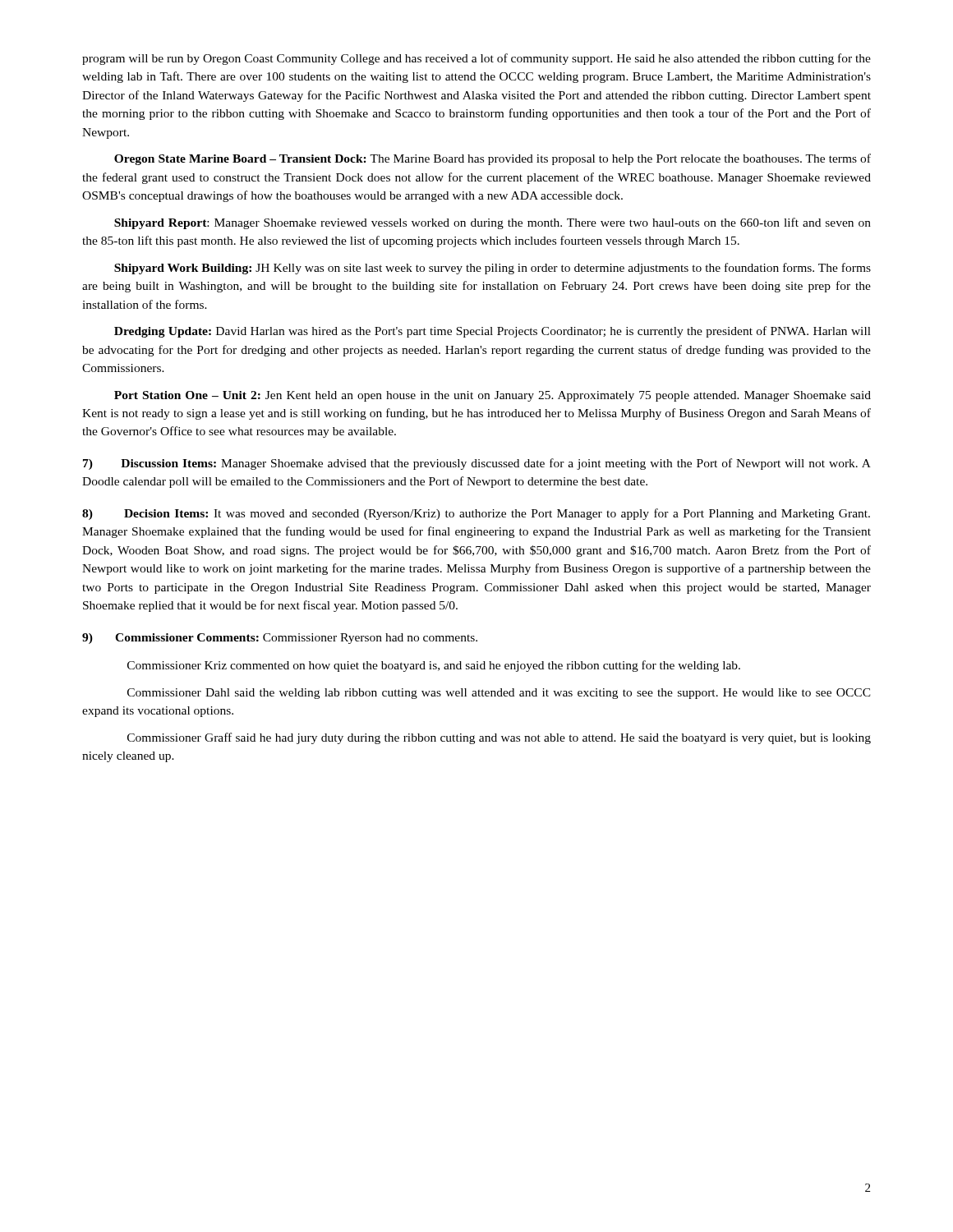Locate the text block that says "8) Decision Items: It was moved"
Viewport: 953px width, 1232px height.
click(x=476, y=560)
